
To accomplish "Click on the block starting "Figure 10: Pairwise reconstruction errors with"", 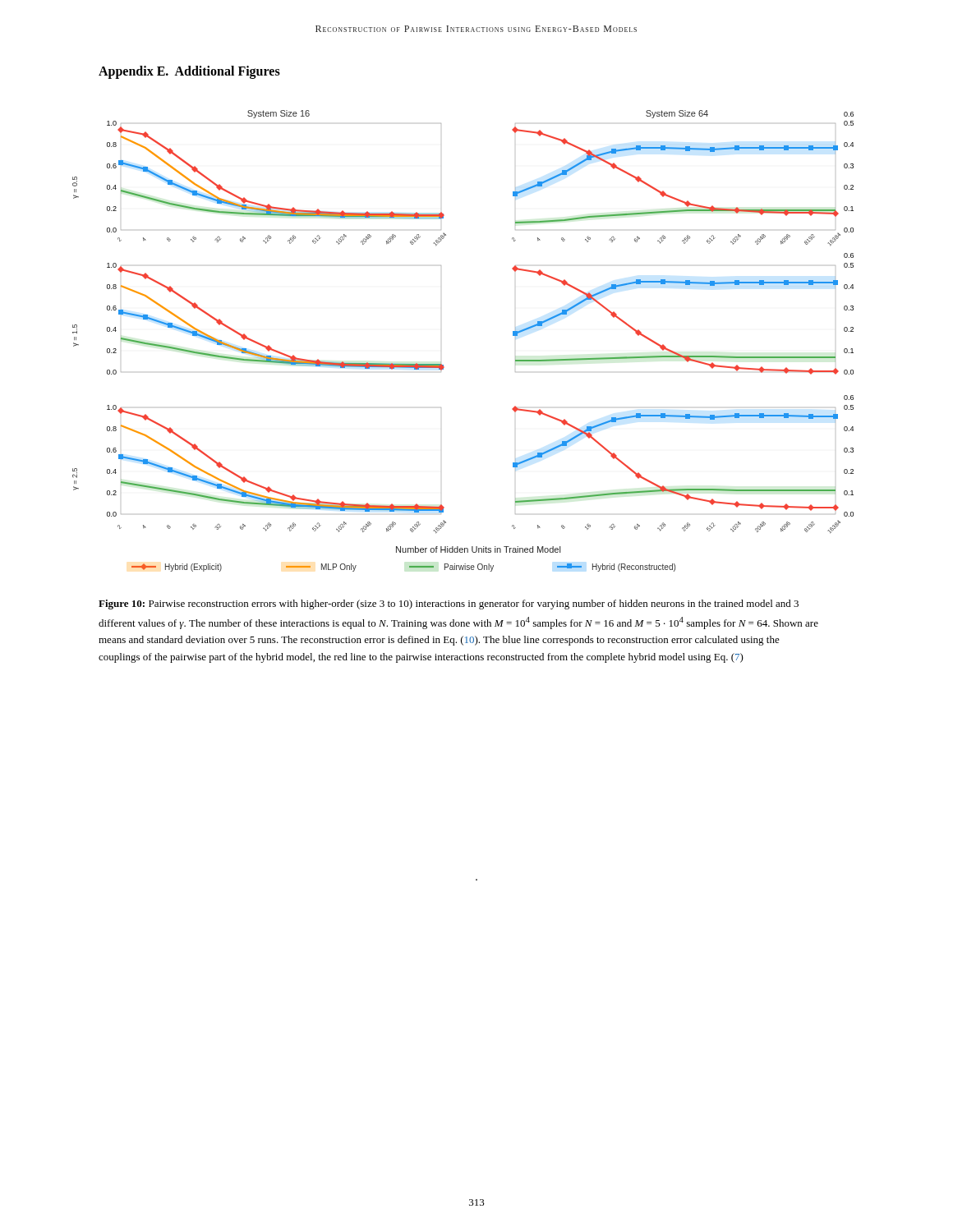I will (x=458, y=630).
